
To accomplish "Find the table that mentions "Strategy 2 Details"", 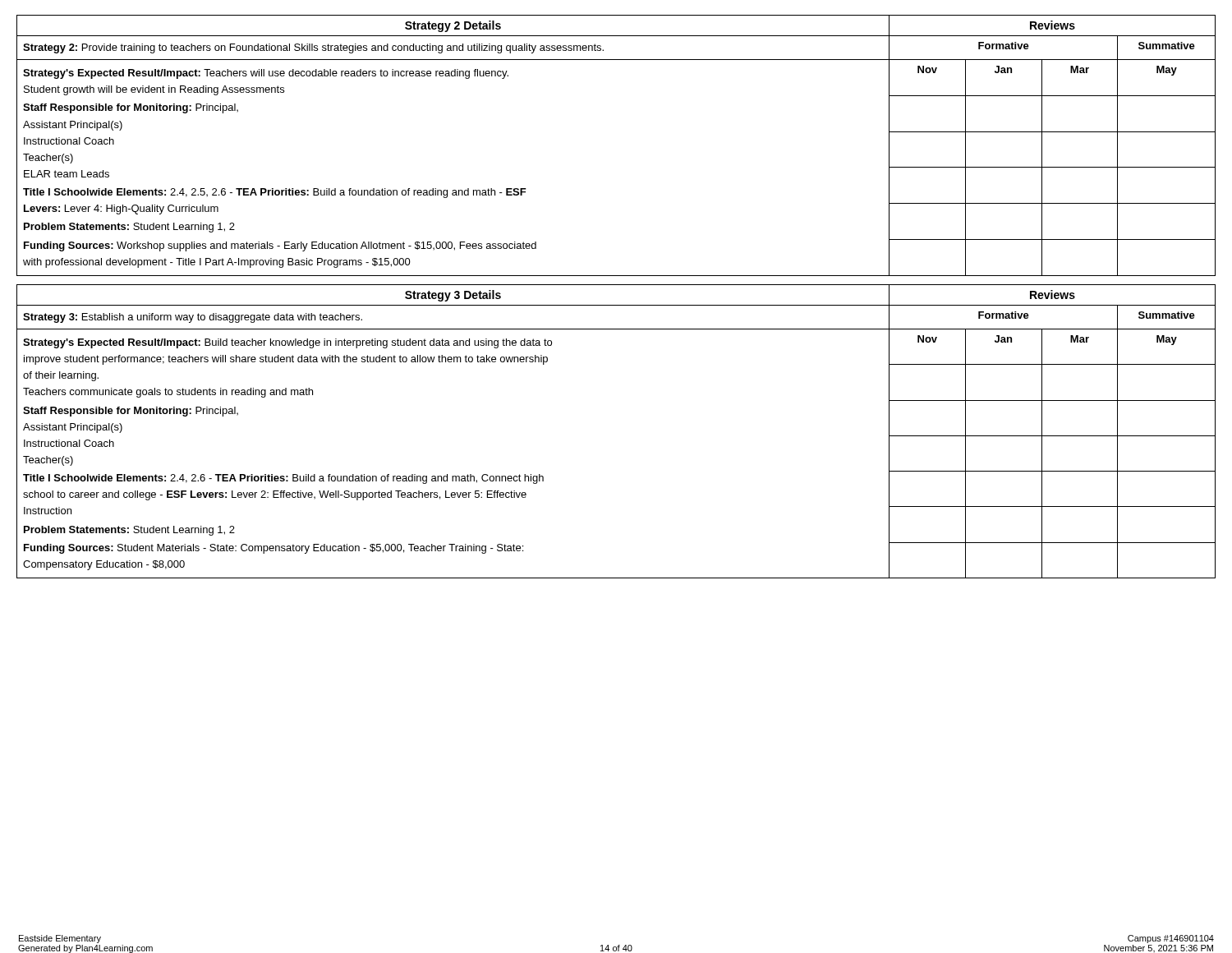I will [616, 145].
